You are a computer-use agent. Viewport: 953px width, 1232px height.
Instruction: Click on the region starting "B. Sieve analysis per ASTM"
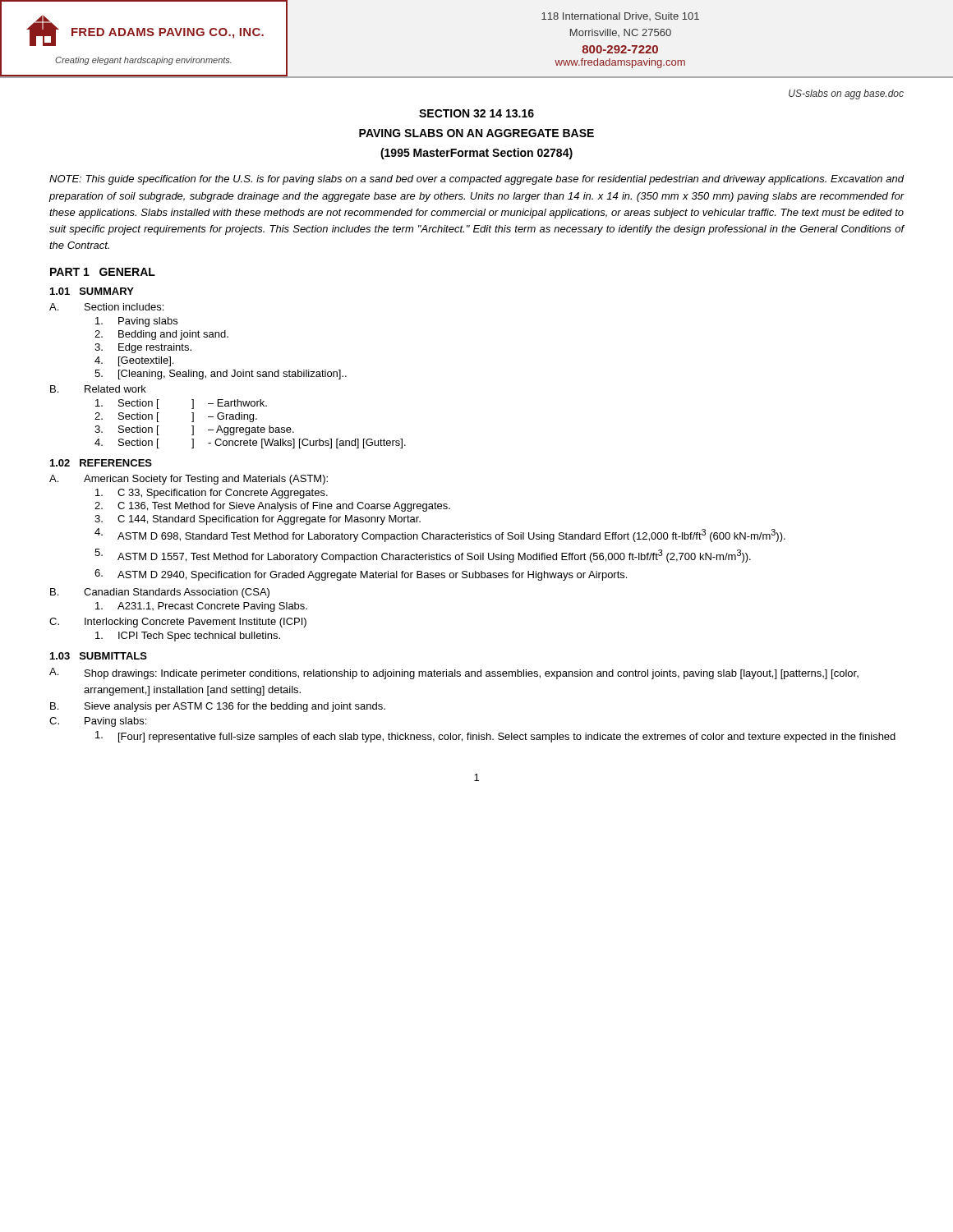tap(218, 706)
